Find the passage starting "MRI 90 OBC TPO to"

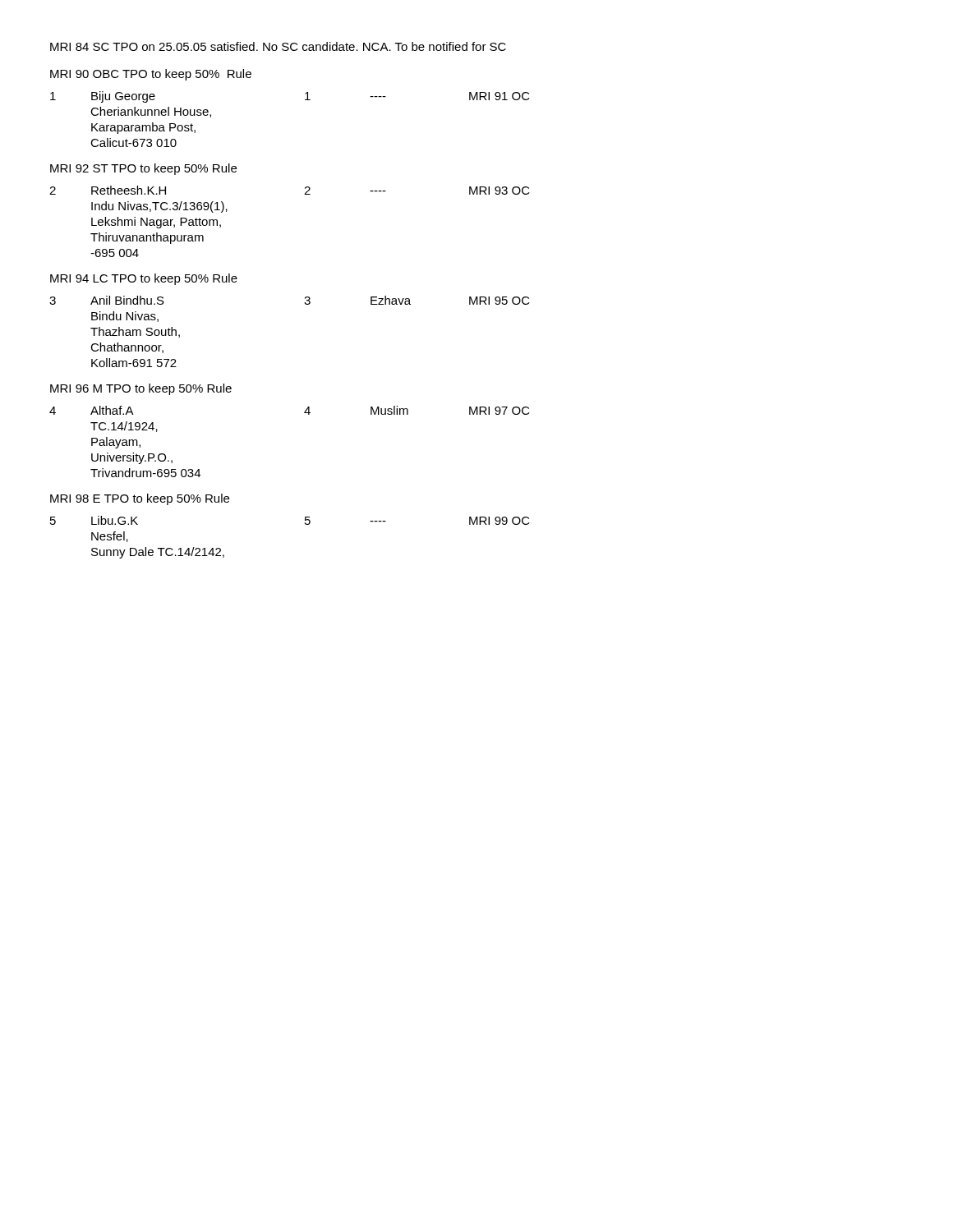point(151,73)
